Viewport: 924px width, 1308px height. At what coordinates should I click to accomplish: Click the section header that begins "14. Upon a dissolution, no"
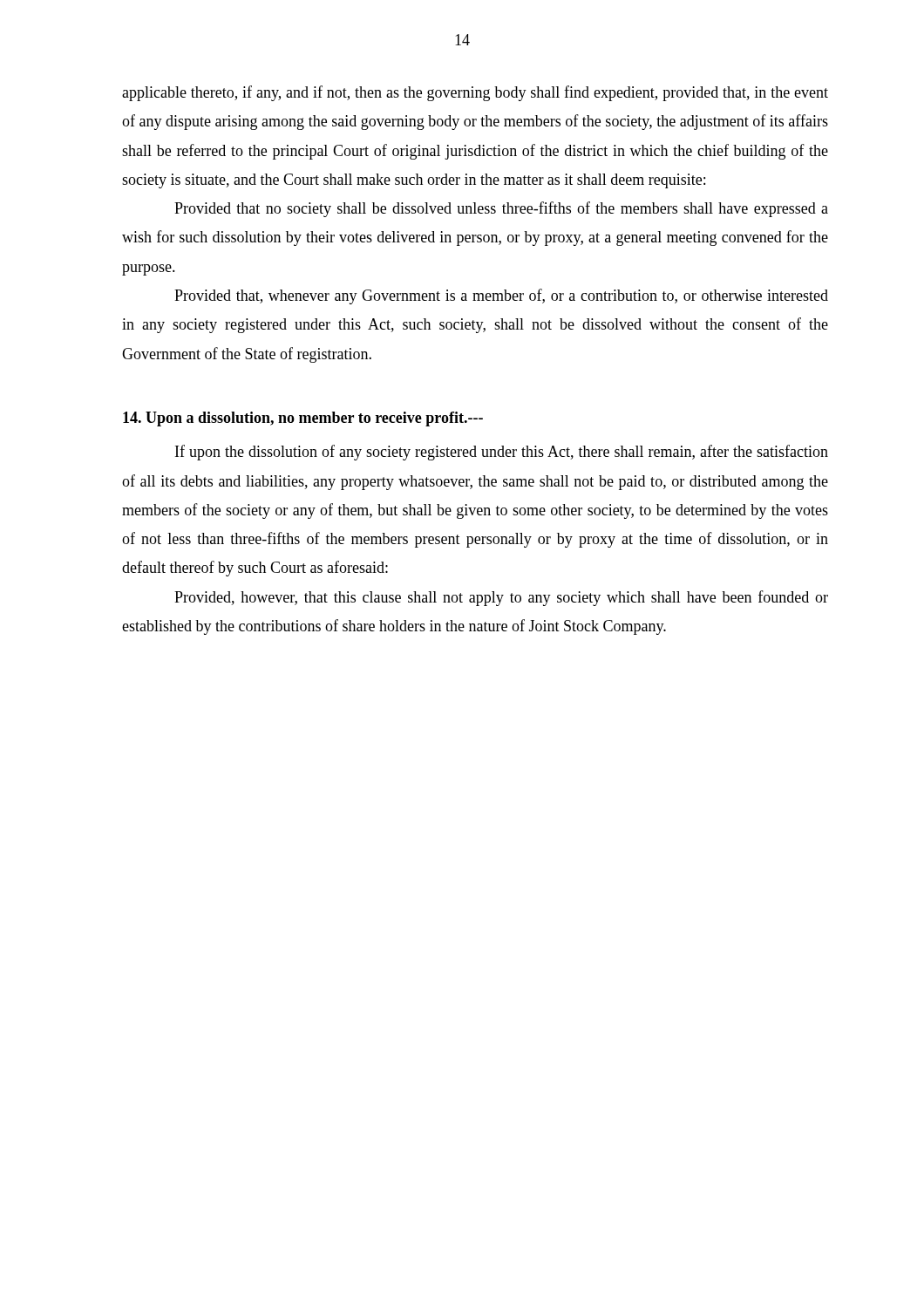coord(303,418)
